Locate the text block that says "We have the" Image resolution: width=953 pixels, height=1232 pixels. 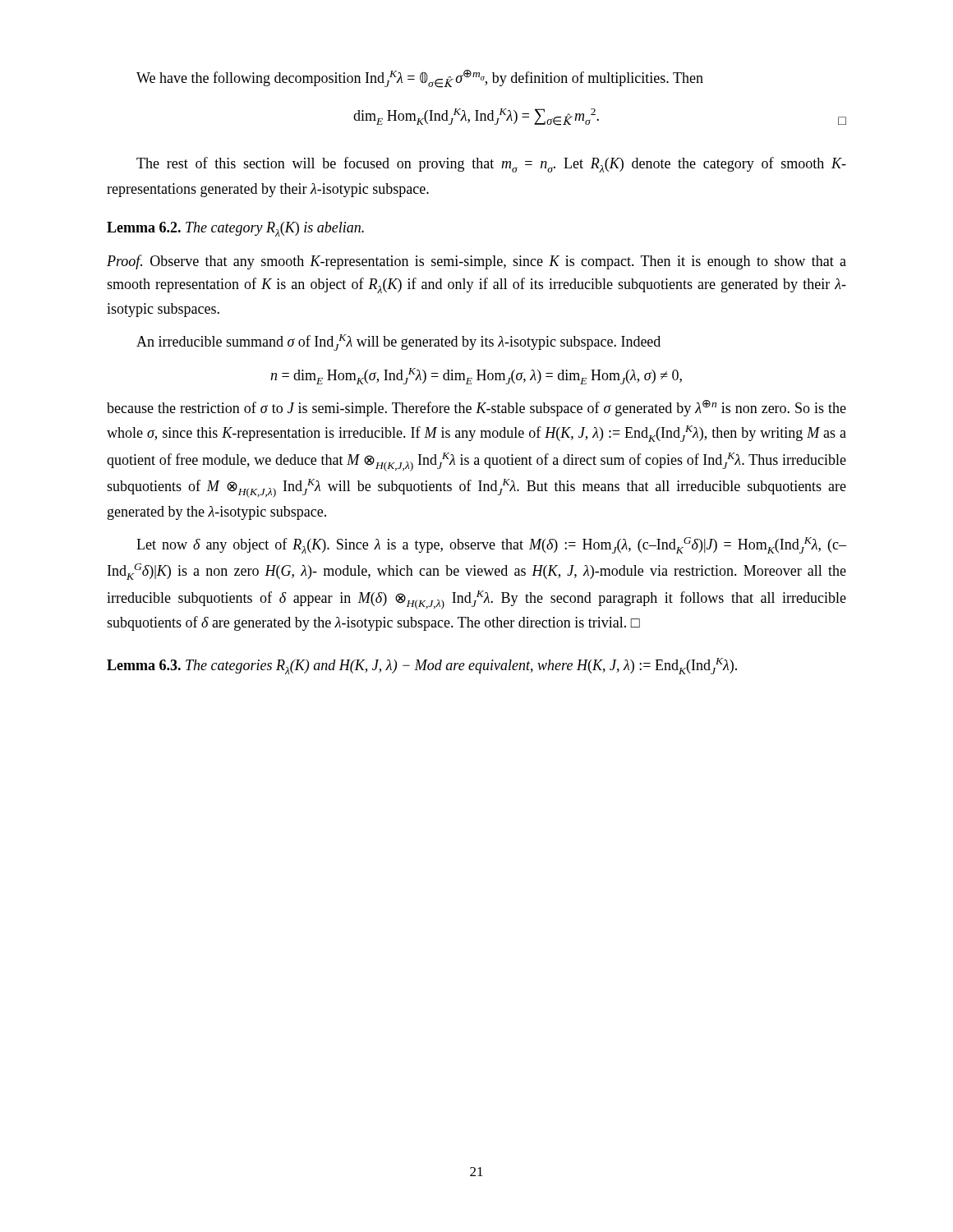coord(420,78)
